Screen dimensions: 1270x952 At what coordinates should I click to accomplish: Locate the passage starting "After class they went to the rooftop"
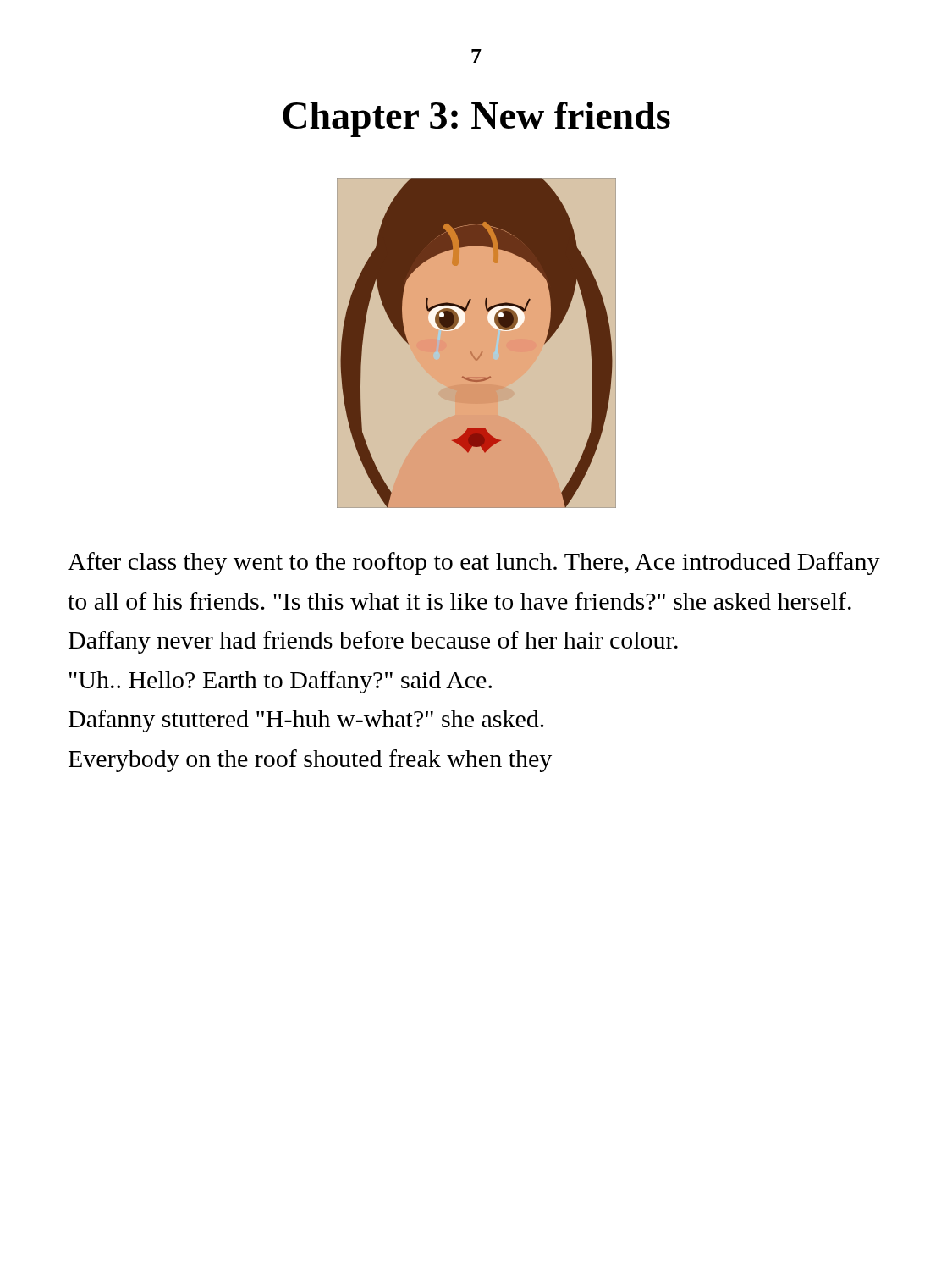coord(474,659)
